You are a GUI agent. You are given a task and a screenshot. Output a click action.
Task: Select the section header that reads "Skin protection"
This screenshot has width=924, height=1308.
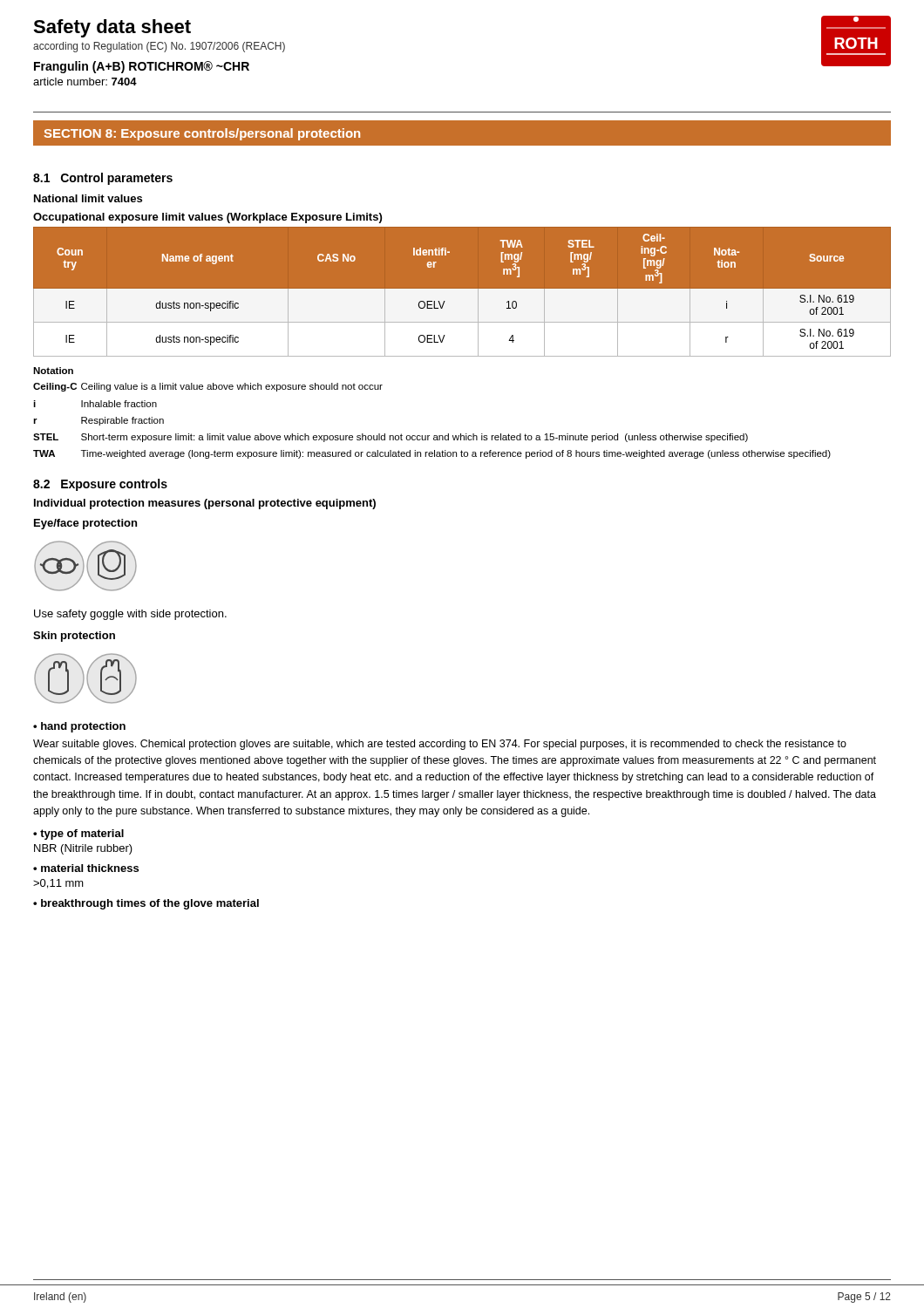click(74, 635)
